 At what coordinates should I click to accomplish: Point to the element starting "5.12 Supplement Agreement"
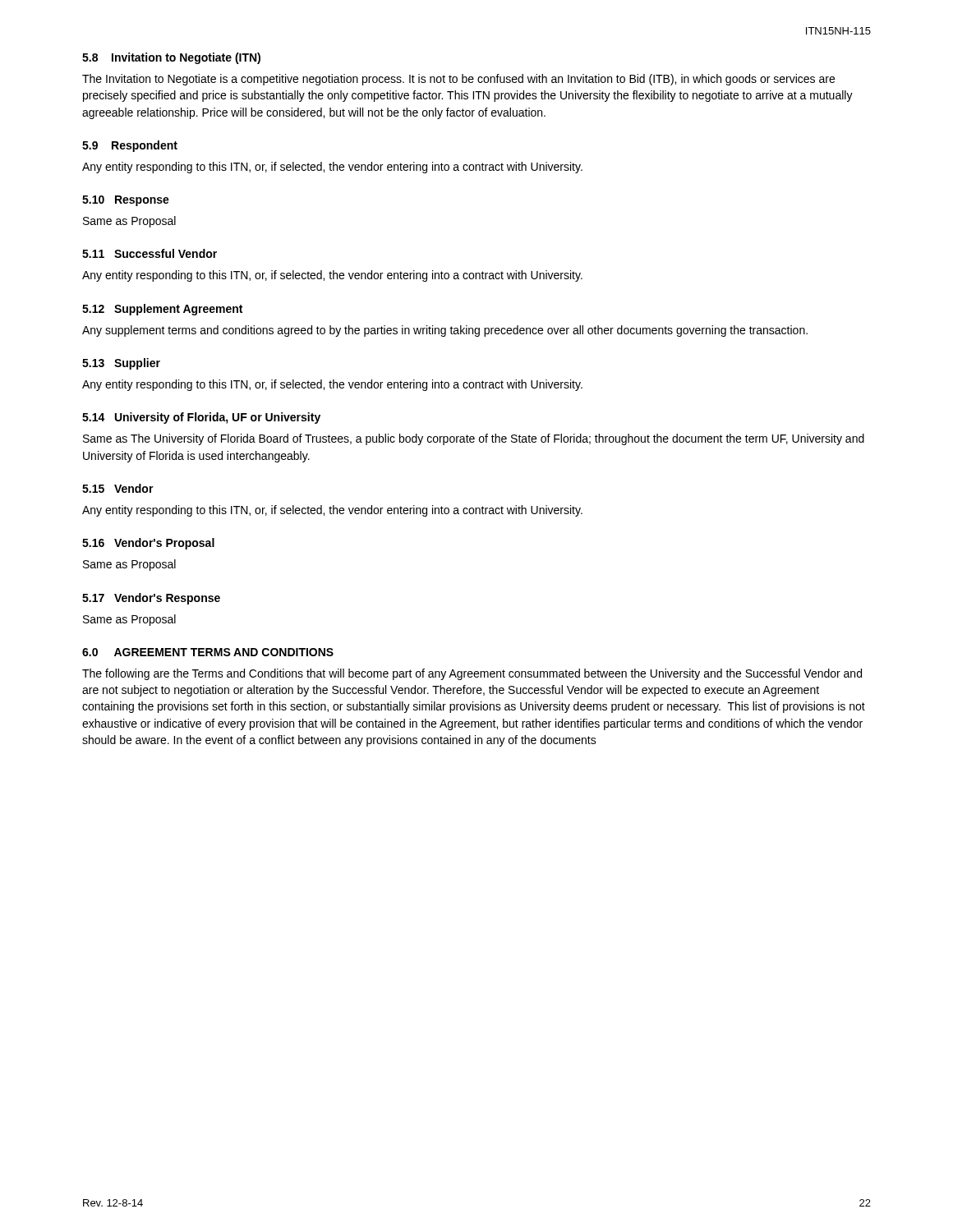click(162, 309)
